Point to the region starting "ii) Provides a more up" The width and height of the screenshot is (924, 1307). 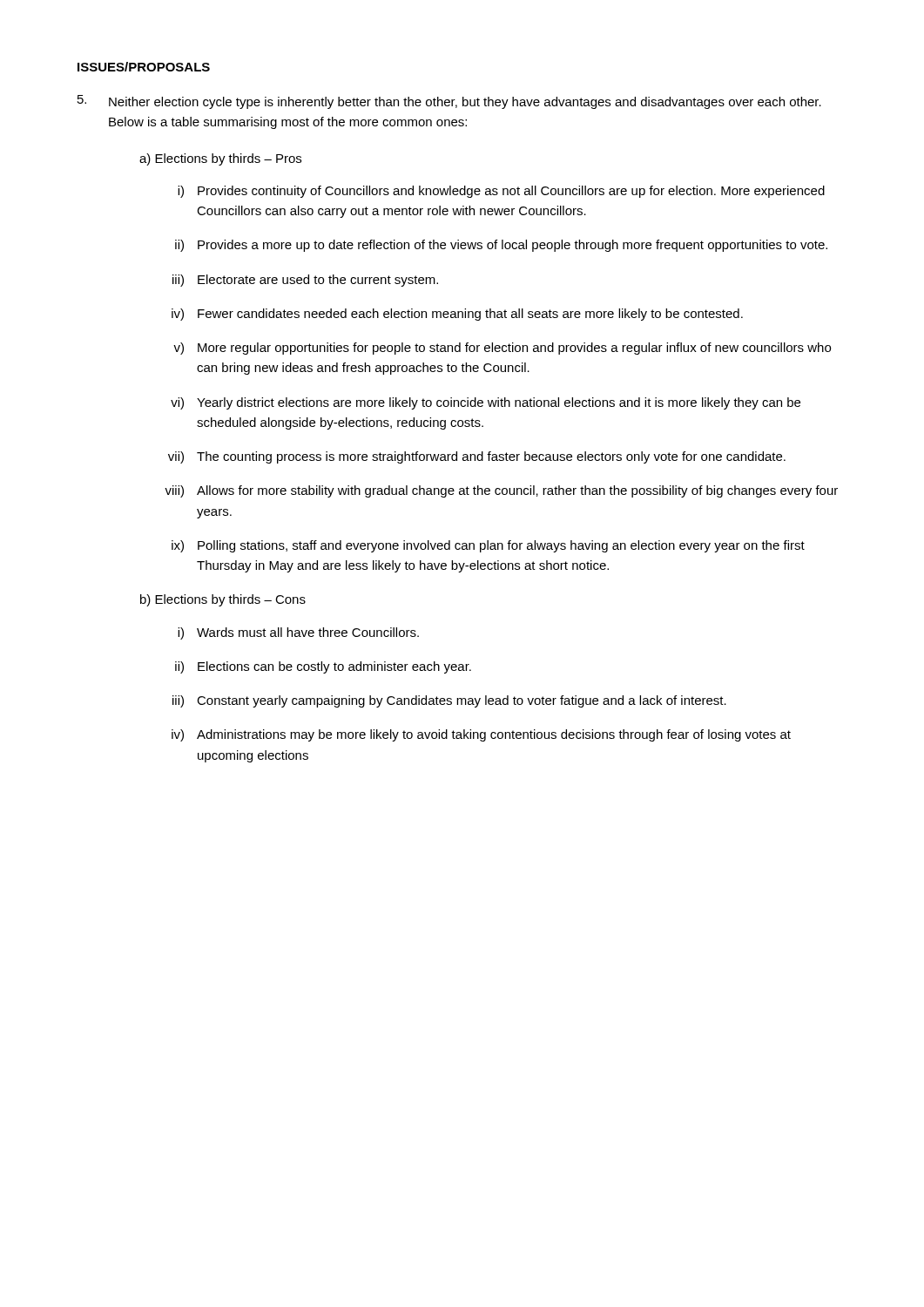tap(484, 245)
